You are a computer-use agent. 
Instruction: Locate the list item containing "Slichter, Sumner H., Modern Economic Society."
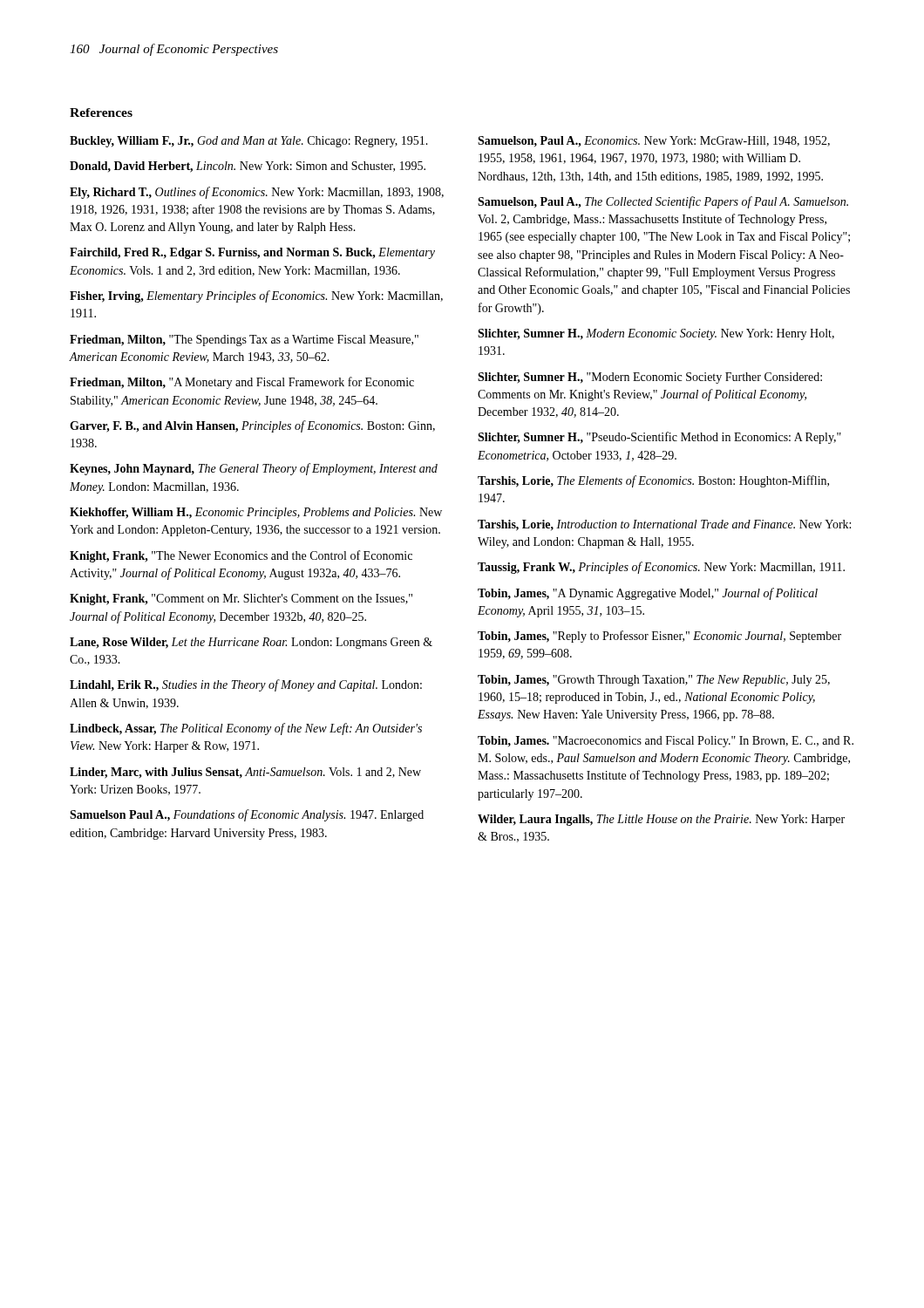click(x=666, y=343)
